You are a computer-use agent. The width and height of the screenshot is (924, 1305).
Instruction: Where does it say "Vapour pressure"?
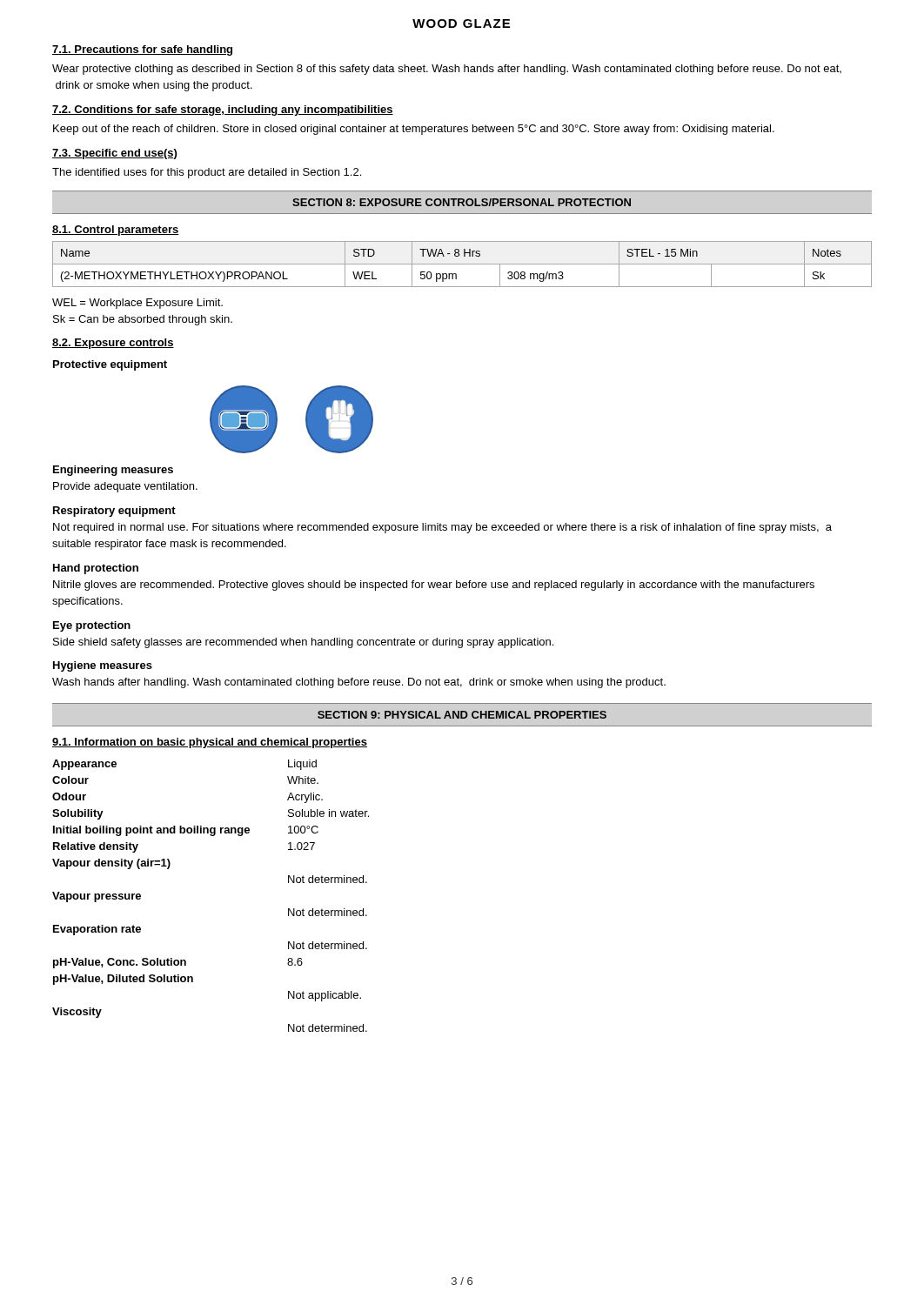[97, 897]
